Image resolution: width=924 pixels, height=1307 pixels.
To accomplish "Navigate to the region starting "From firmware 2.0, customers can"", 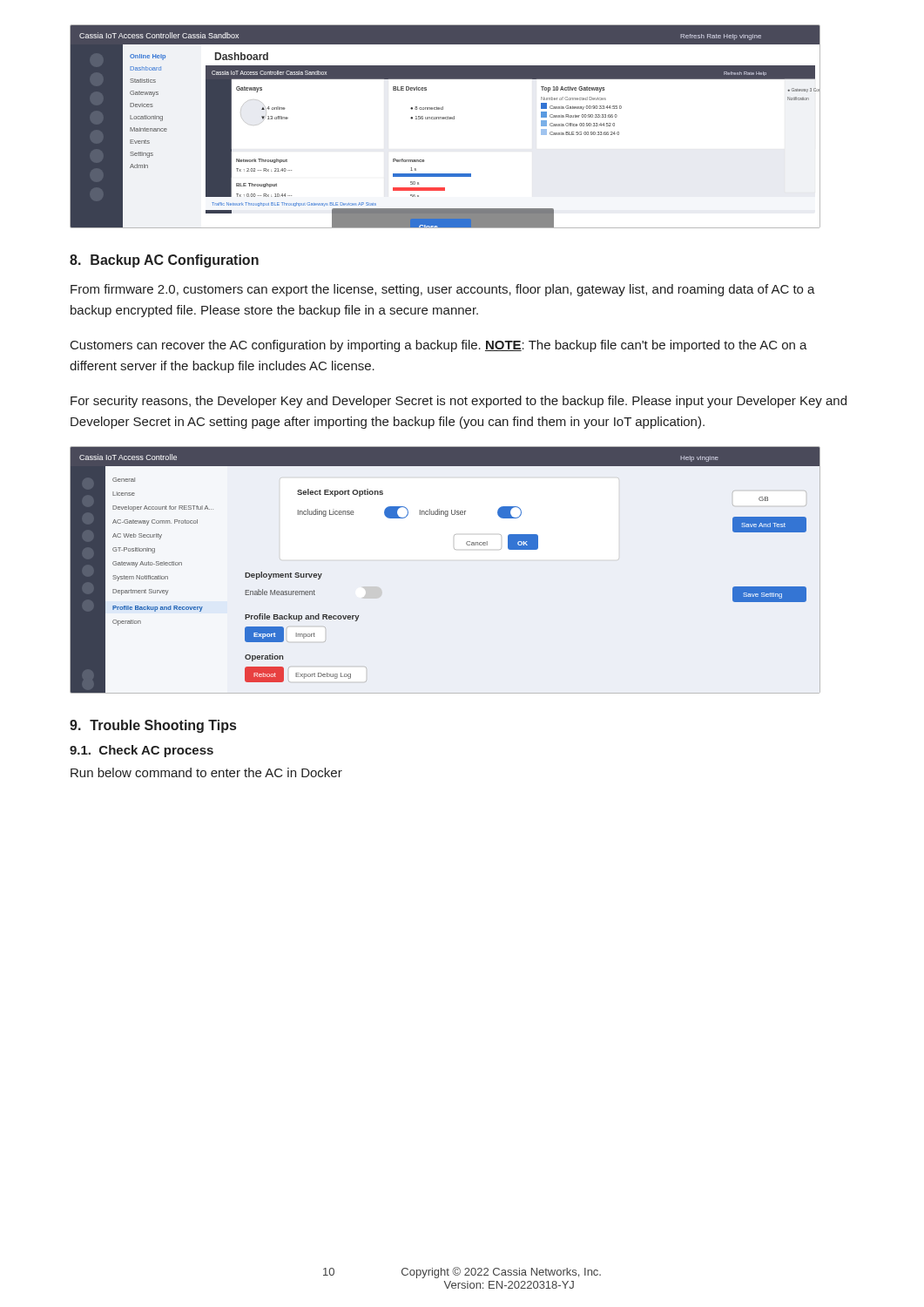I will [442, 299].
